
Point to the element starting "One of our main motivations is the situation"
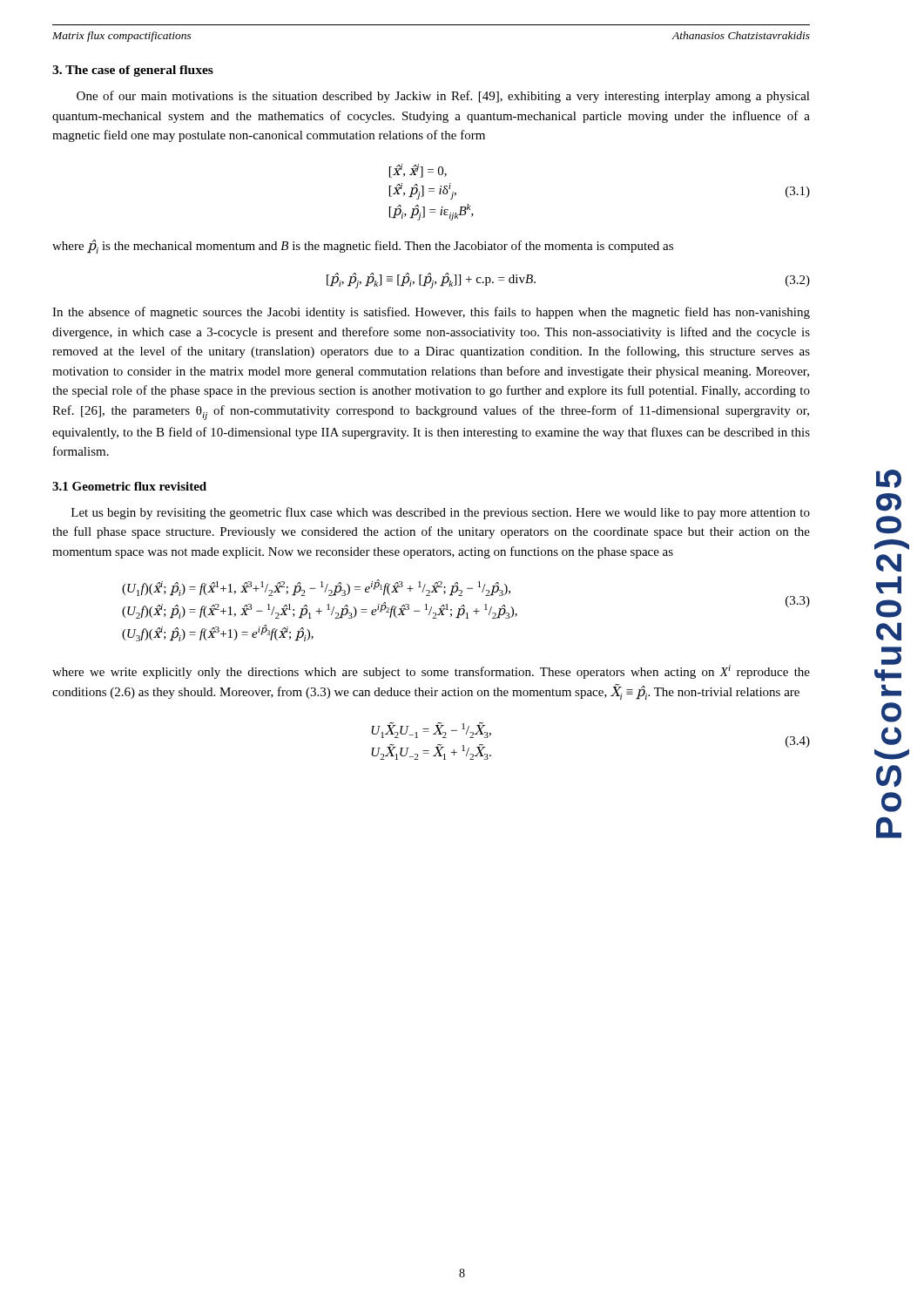pyautogui.click(x=431, y=115)
